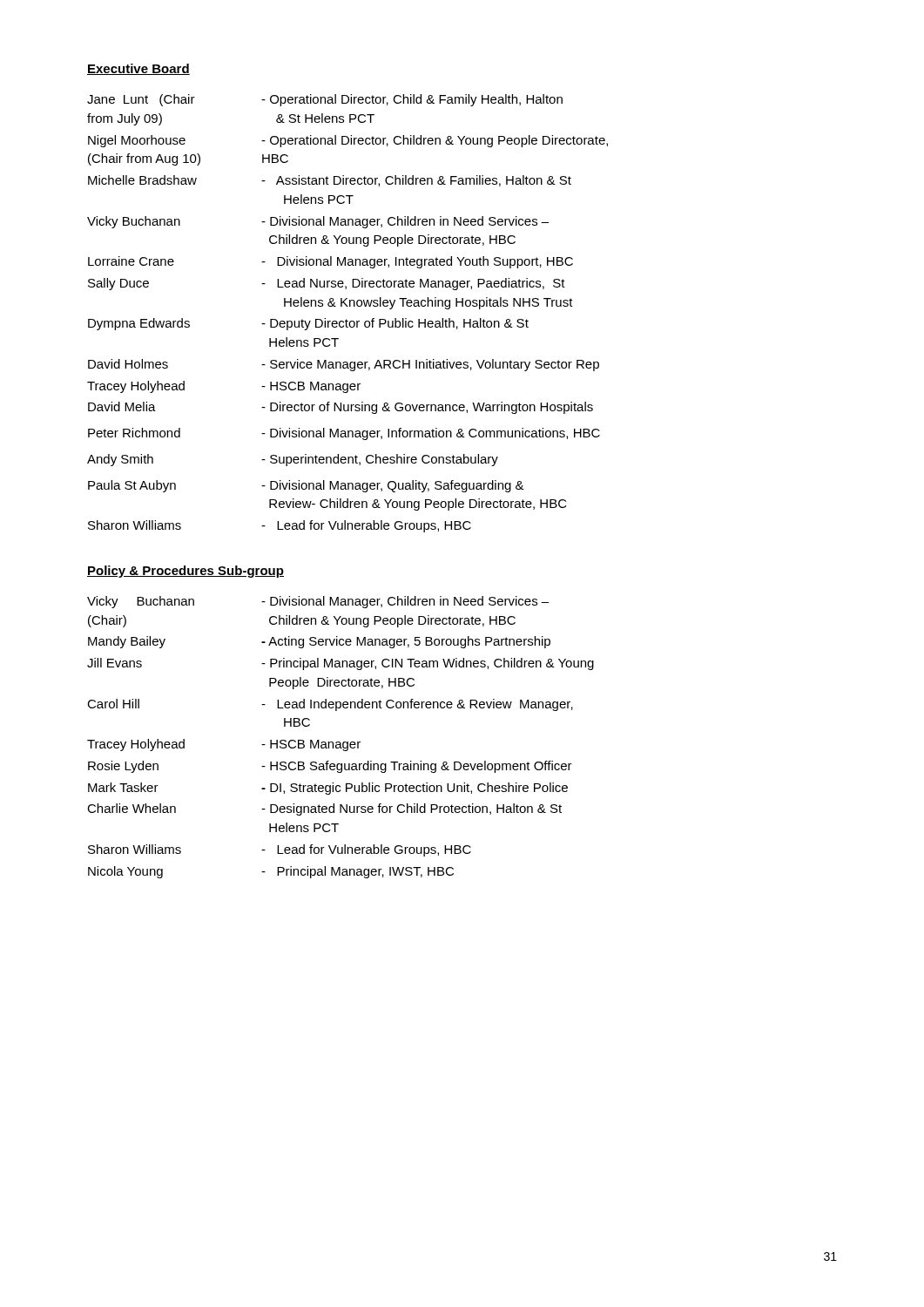Viewport: 924px width, 1307px height.
Task: Navigate to the element starting "Andy Smith - Superintendent, Cheshire Constabulary"
Action: point(462,459)
